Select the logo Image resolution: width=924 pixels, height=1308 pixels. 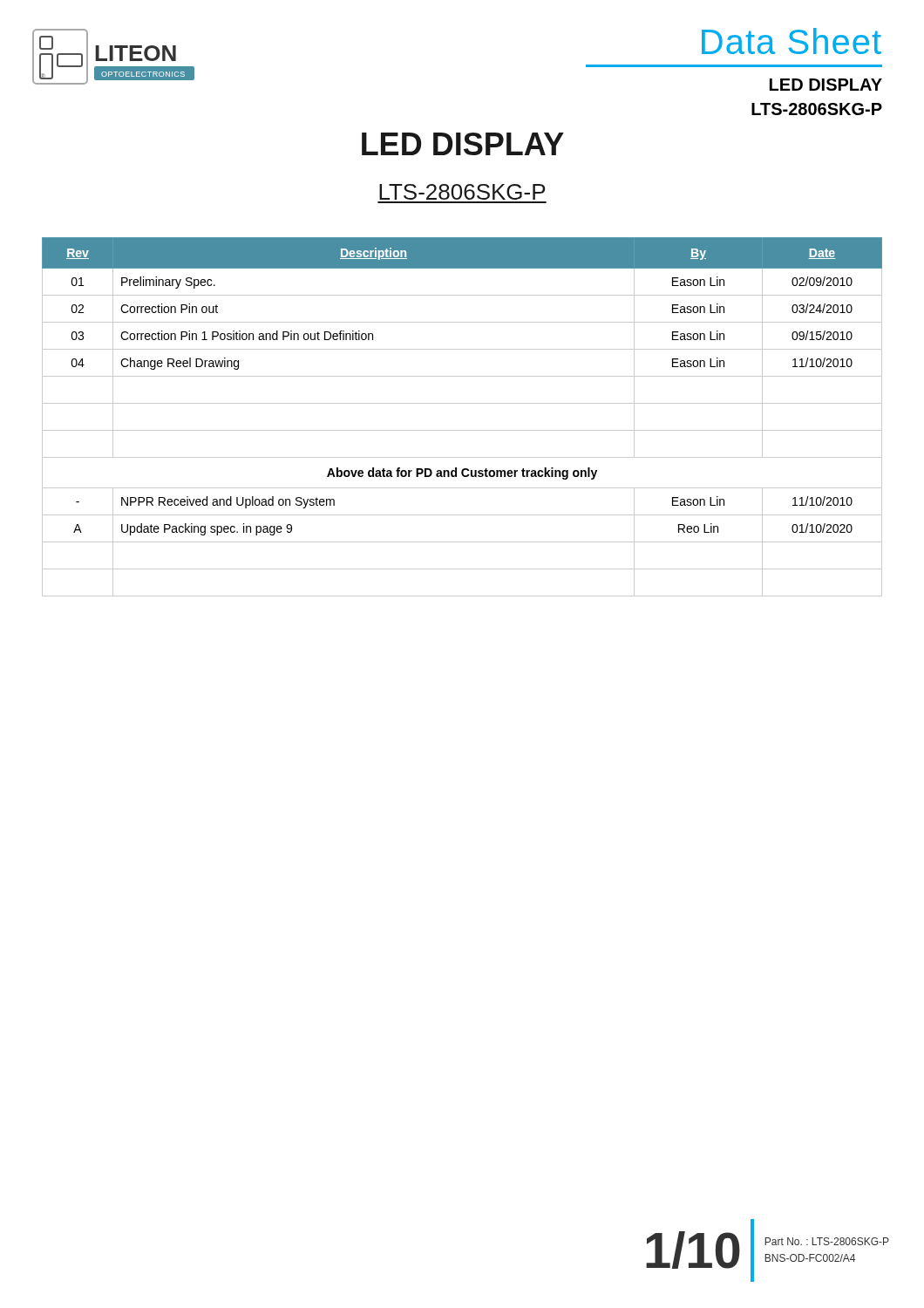click(x=116, y=69)
